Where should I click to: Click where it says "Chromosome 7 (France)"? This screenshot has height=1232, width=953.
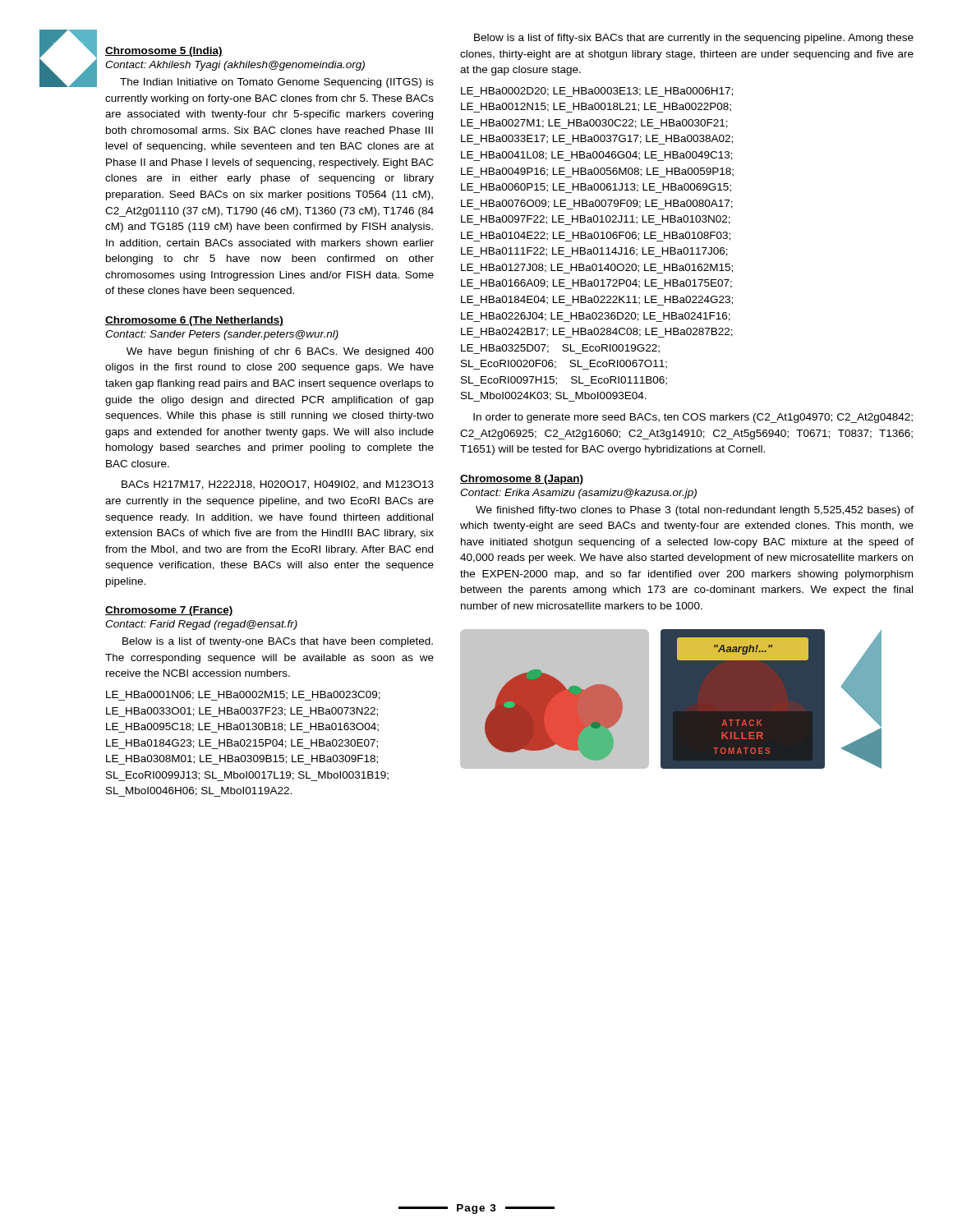point(169,610)
